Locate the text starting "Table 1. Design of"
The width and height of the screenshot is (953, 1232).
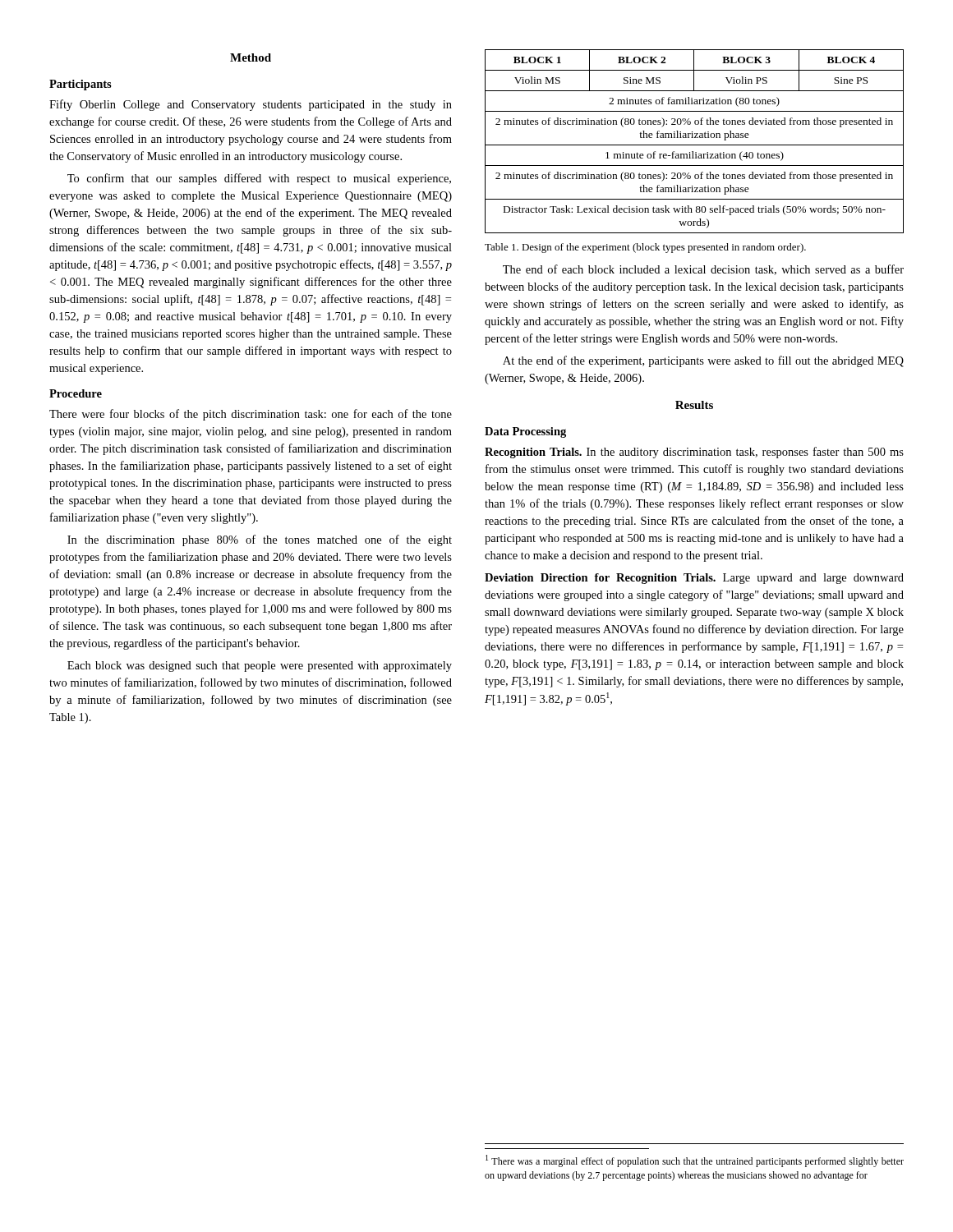[x=694, y=247]
